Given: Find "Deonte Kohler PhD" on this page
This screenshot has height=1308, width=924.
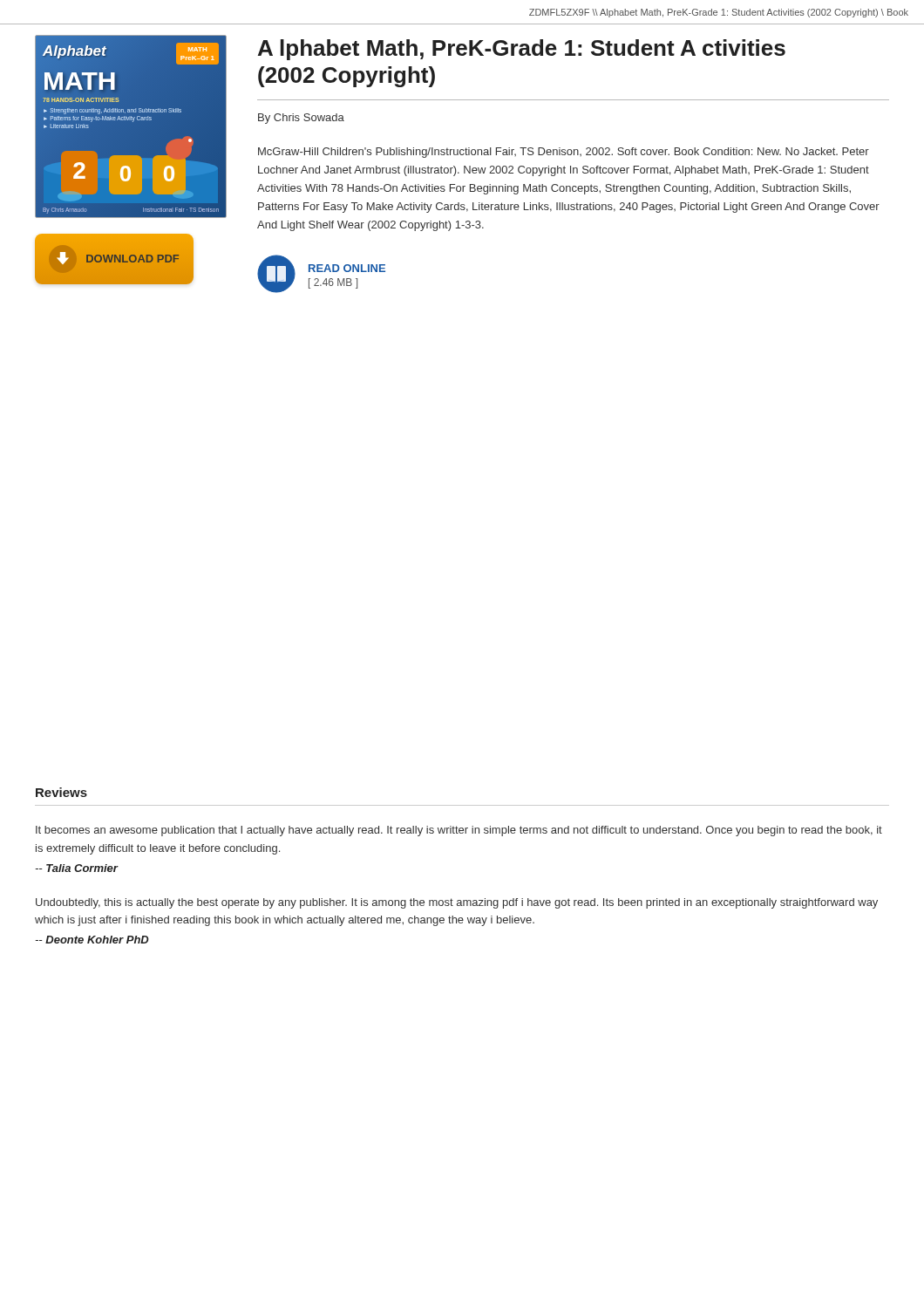Looking at the screenshot, I should 92,940.
